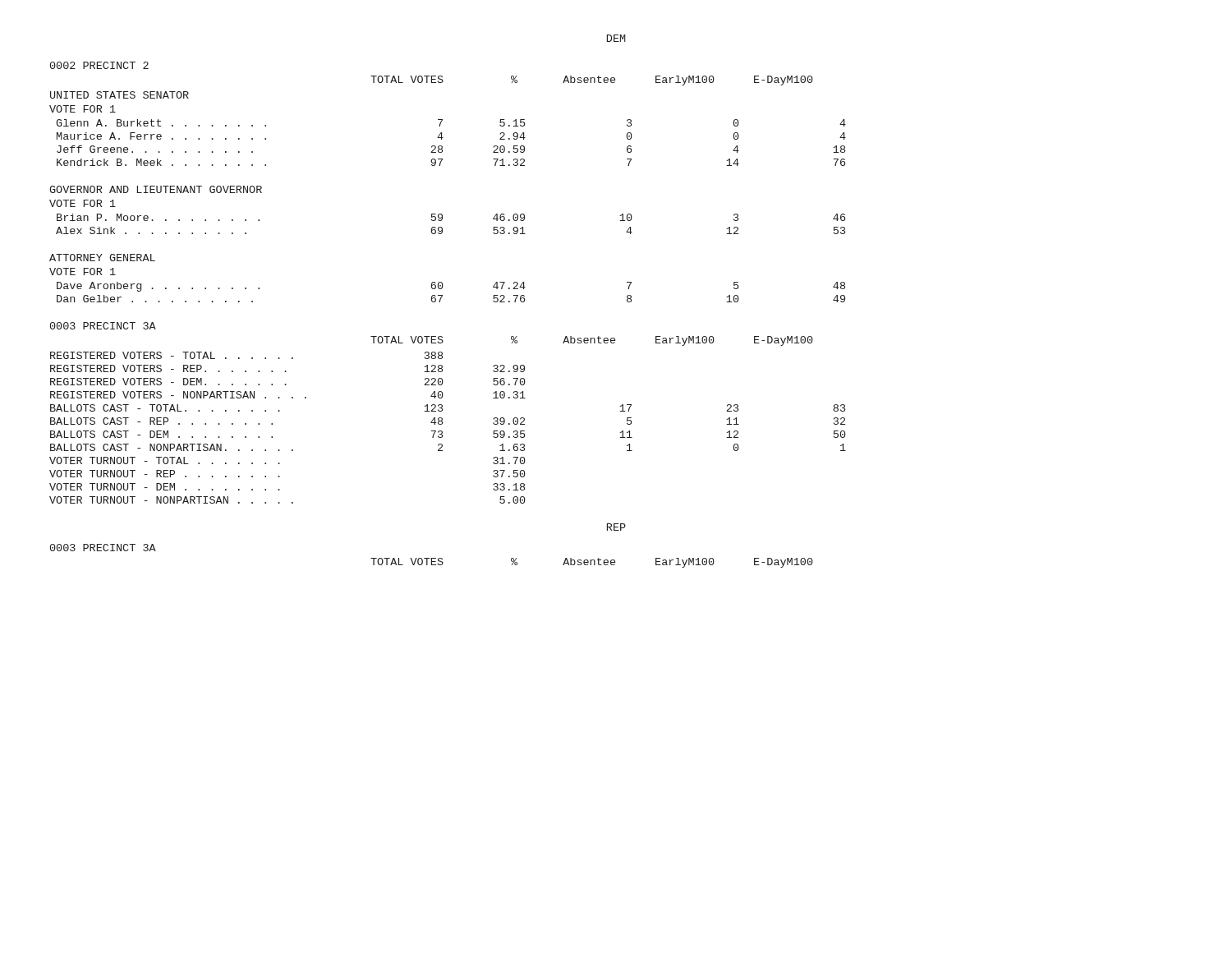Locate the table with the text "GOVERNOR AND LIEUTENANT"
The width and height of the screenshot is (1232, 953).
pos(616,211)
